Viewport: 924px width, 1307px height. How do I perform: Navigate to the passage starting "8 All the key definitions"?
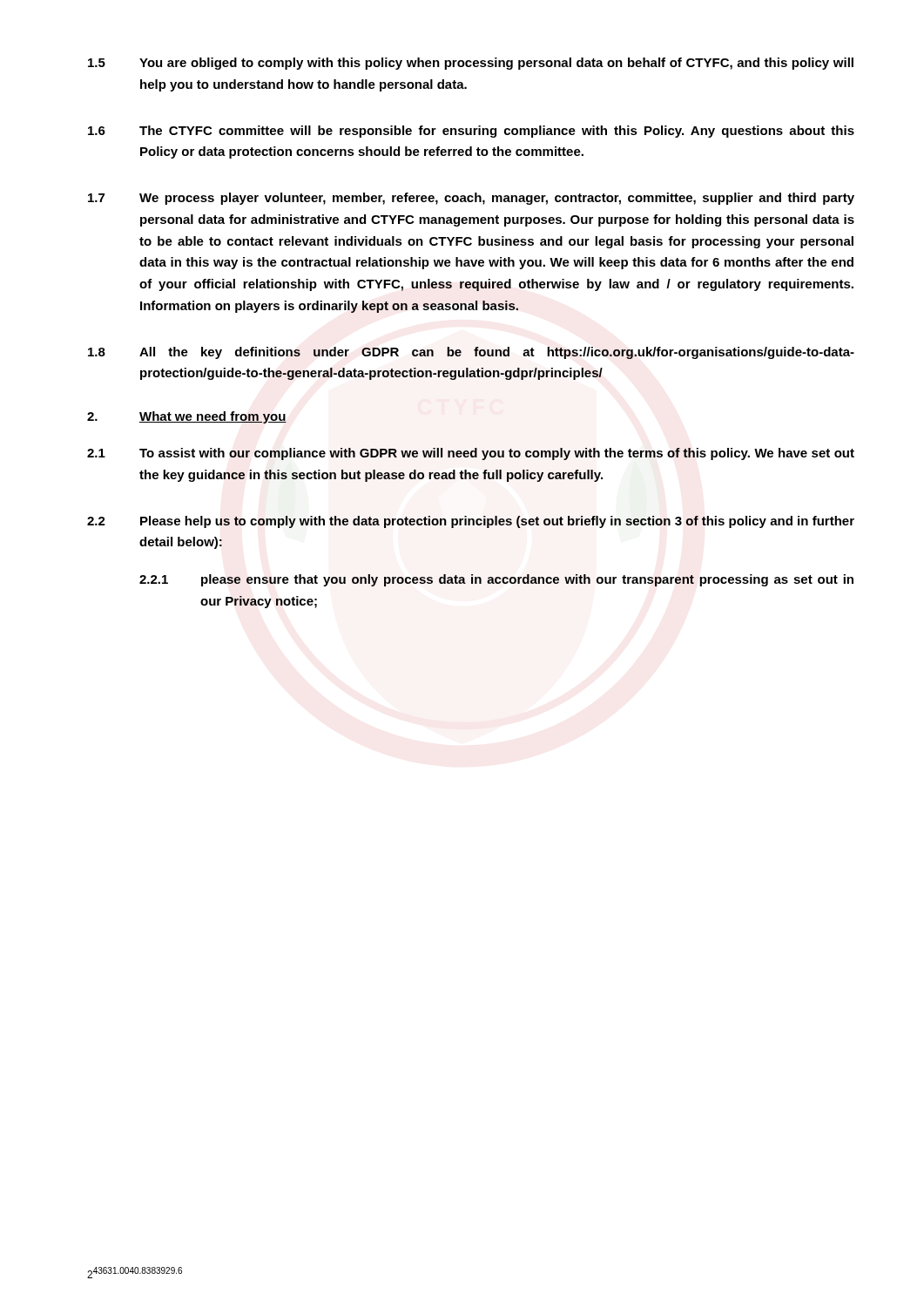pyautogui.click(x=471, y=363)
